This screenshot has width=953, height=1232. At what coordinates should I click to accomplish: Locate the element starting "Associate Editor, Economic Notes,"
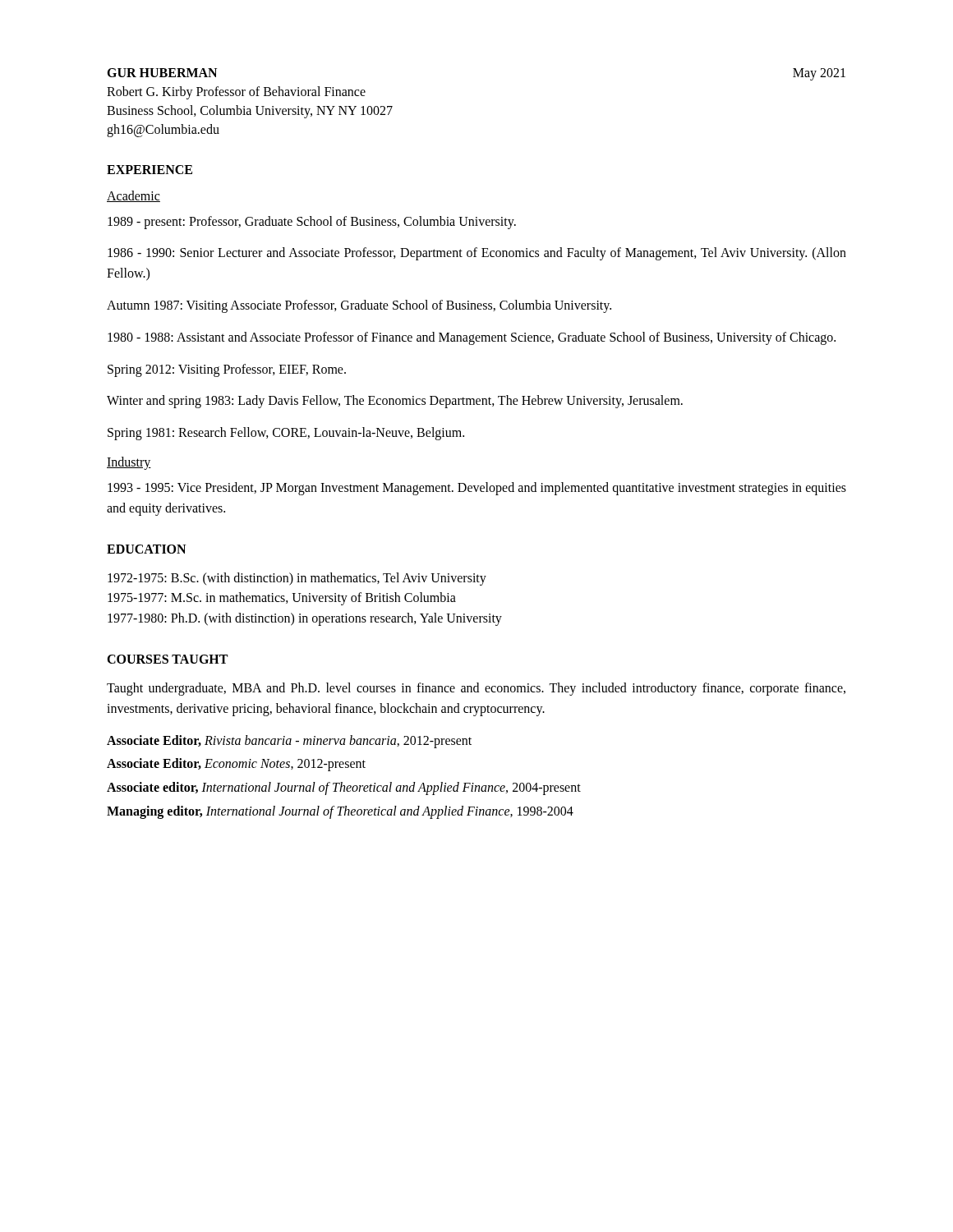236,764
